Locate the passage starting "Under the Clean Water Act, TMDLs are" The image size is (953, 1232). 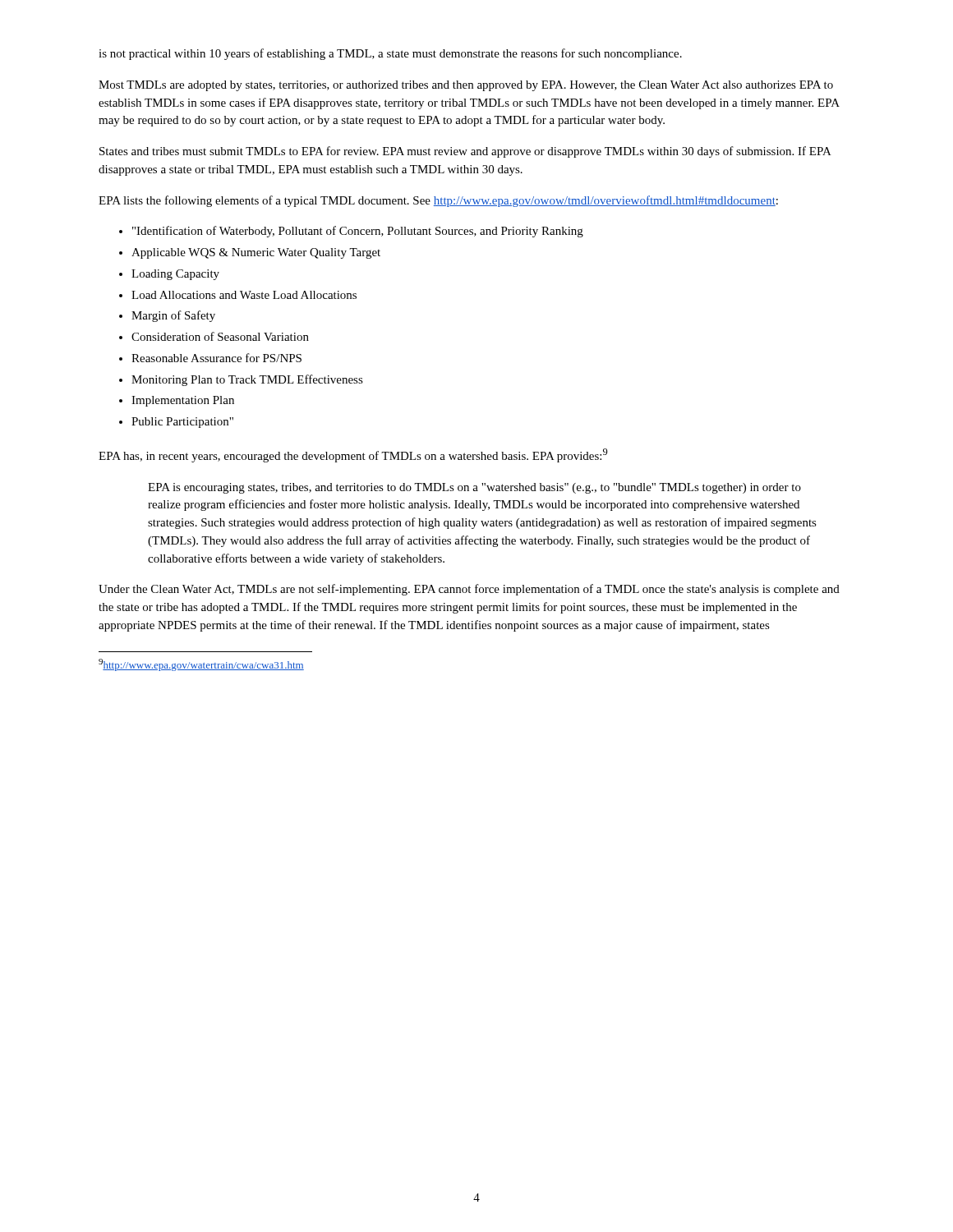click(x=469, y=607)
